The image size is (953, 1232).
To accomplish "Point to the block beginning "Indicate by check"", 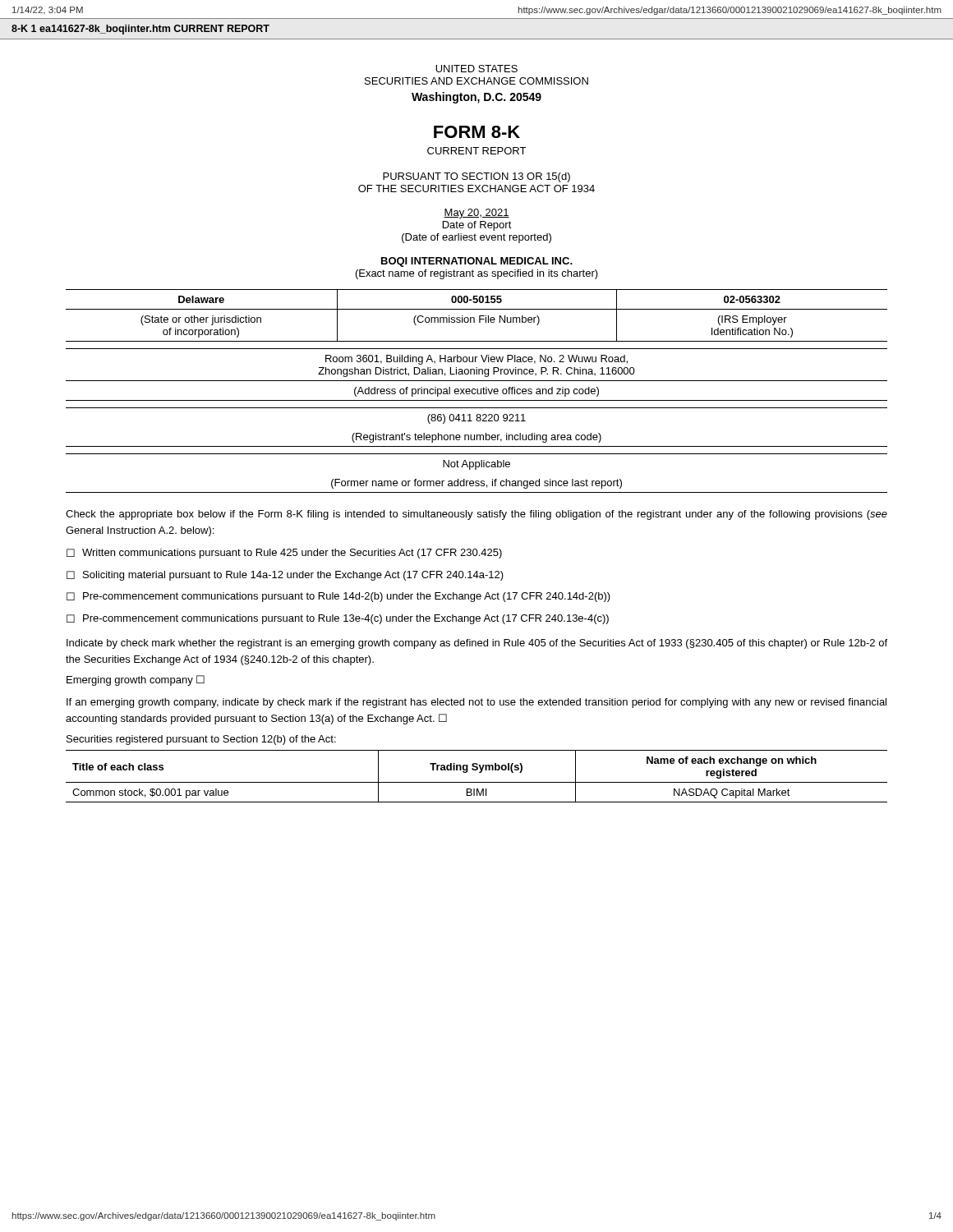I will click(x=476, y=651).
